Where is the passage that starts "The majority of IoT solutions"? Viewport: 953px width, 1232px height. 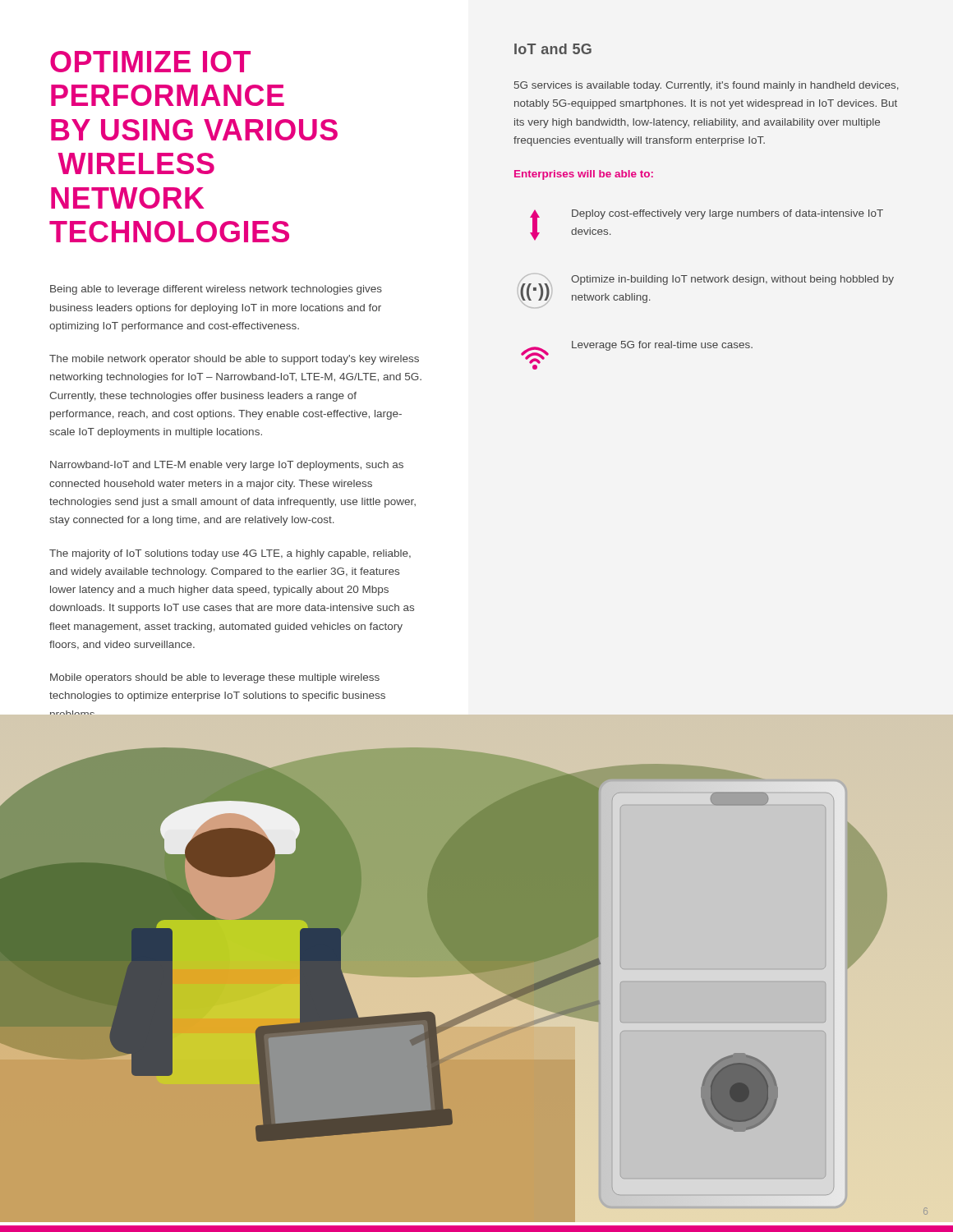[x=236, y=599]
